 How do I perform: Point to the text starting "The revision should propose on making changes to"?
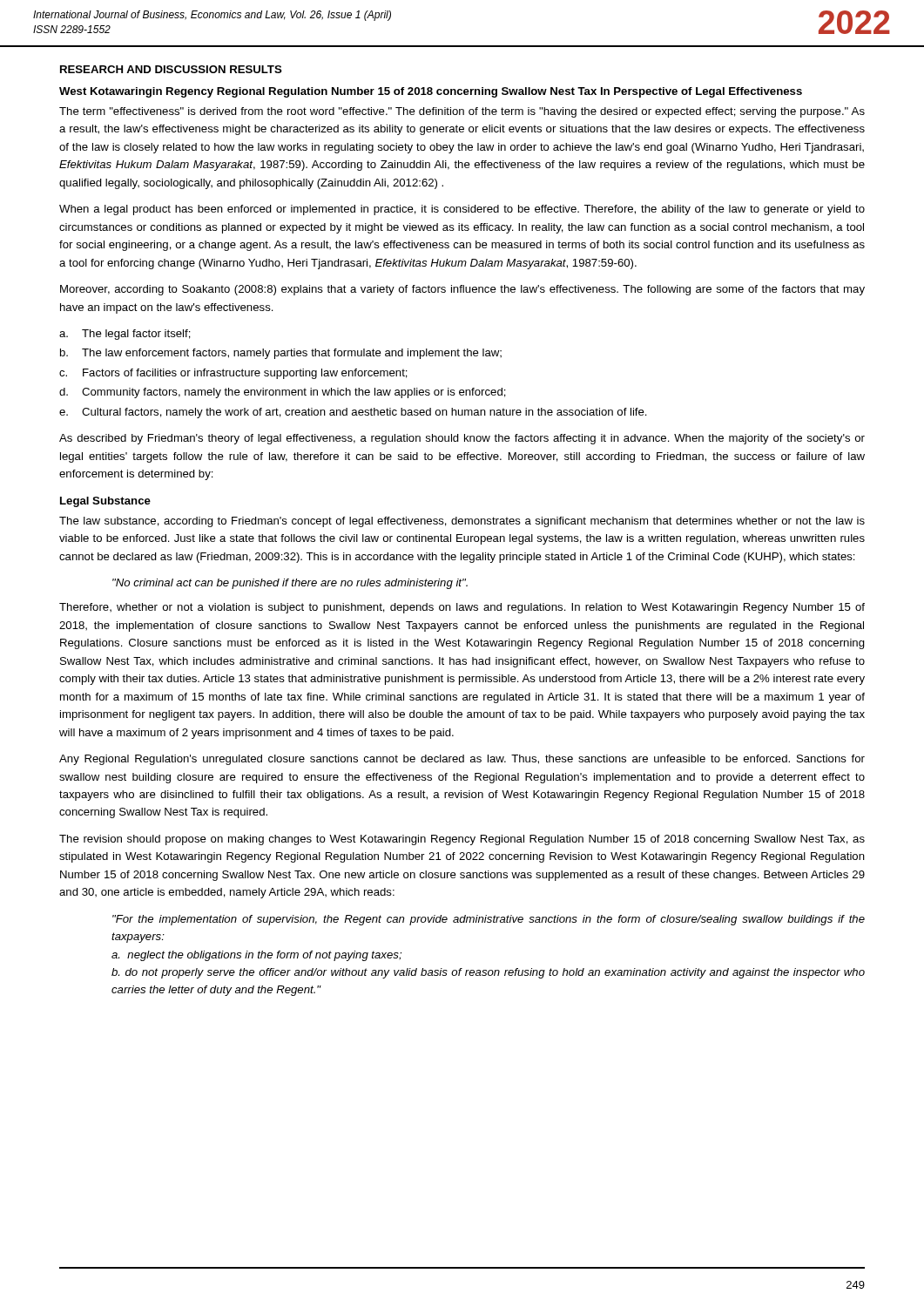[x=462, y=865]
